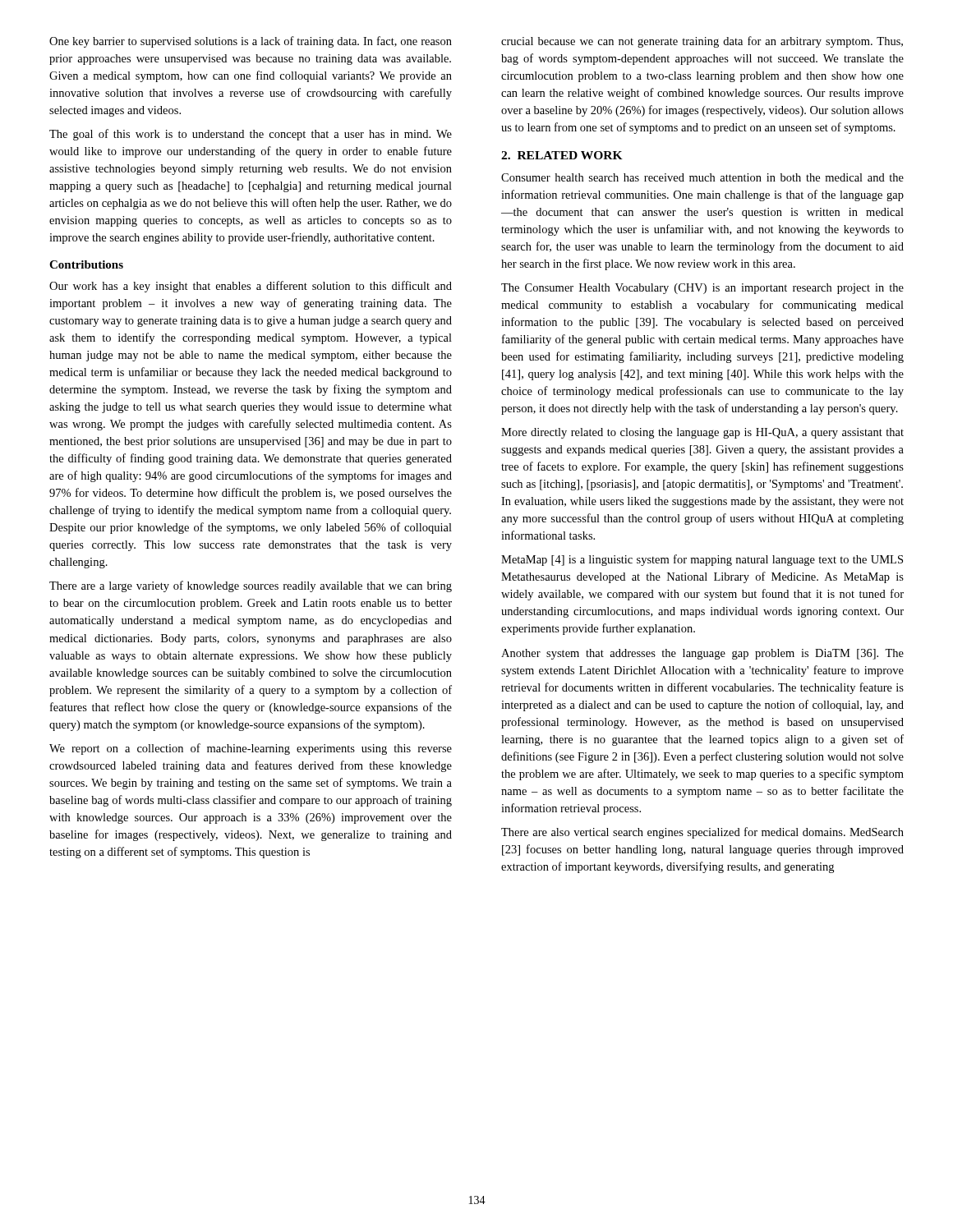This screenshot has height=1232, width=953.
Task: Find the section header with the text "2. RELATED WORK"
Action: (x=562, y=155)
